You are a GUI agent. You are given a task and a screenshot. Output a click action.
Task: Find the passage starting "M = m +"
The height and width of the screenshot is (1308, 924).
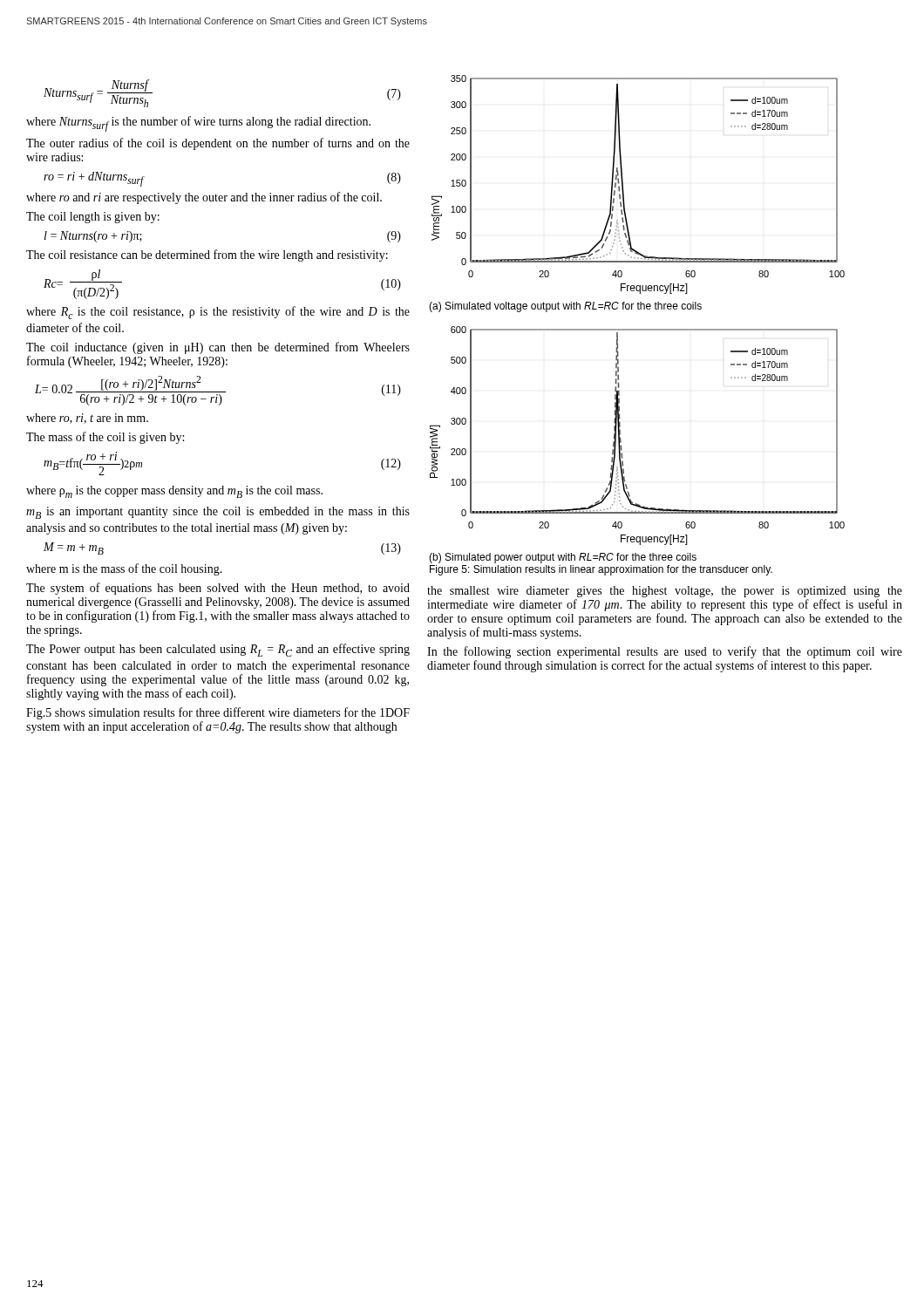[71, 548]
